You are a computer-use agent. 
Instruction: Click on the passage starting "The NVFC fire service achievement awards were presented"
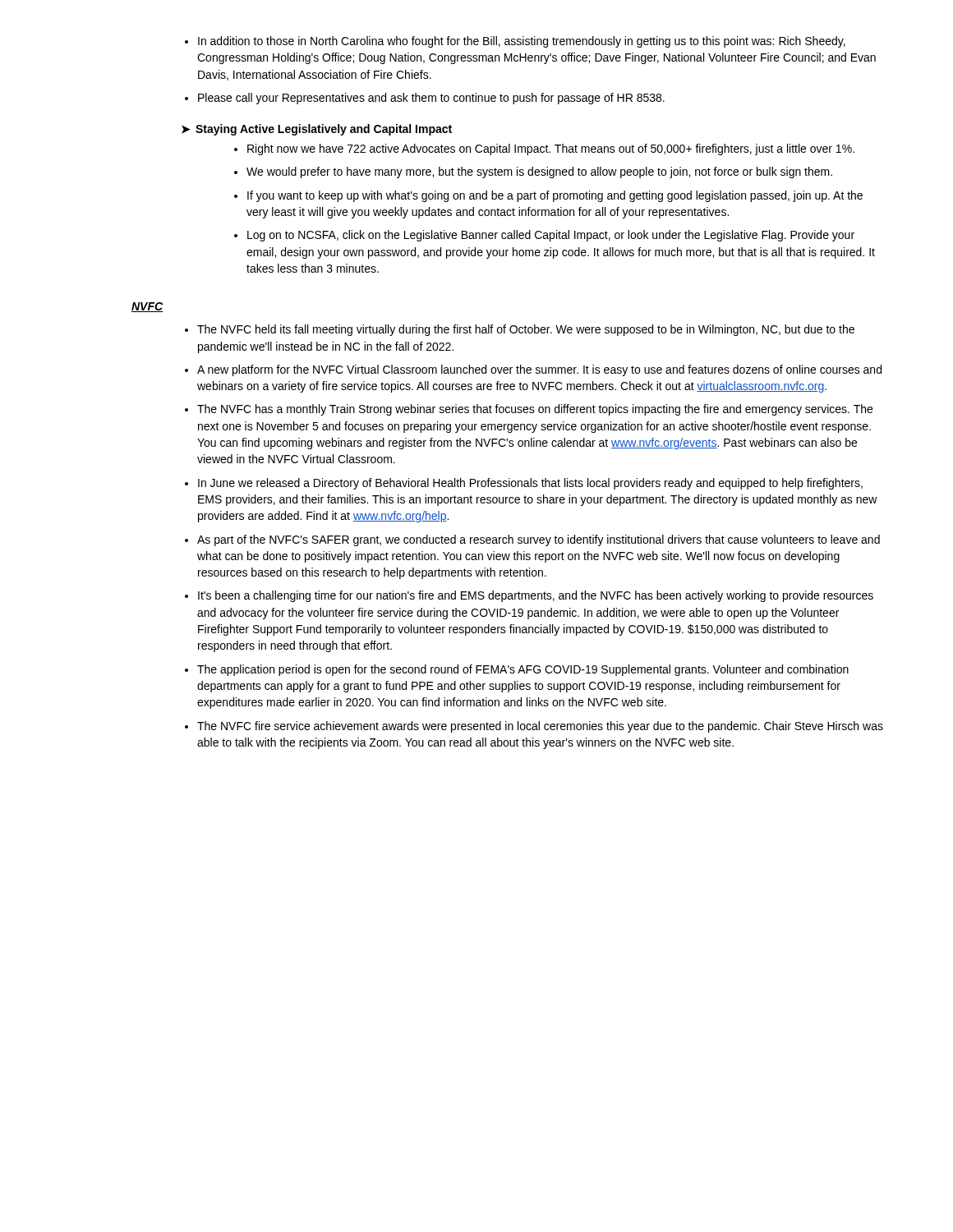point(540,734)
